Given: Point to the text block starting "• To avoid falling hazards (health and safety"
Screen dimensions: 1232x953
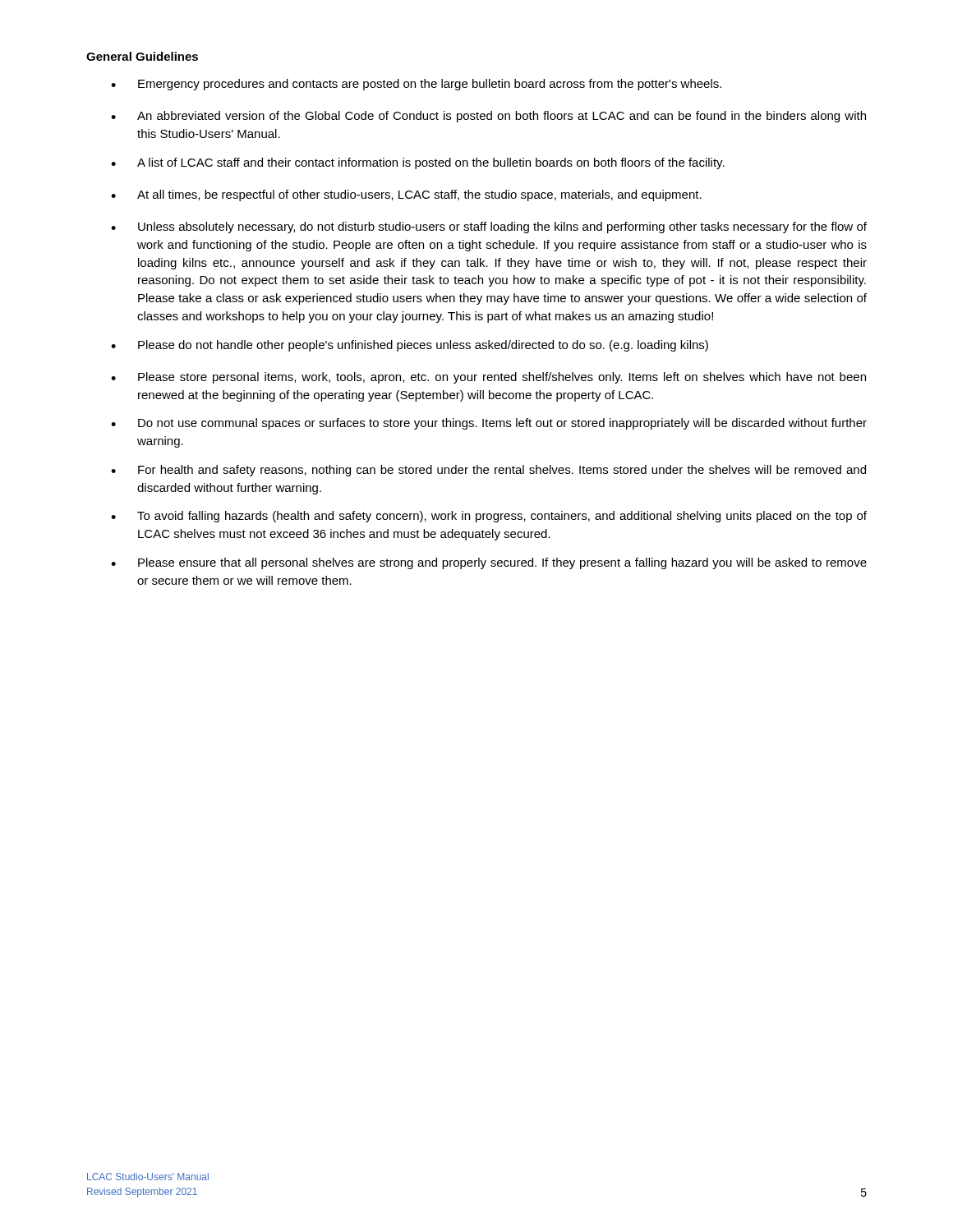Looking at the screenshot, I should pos(489,525).
